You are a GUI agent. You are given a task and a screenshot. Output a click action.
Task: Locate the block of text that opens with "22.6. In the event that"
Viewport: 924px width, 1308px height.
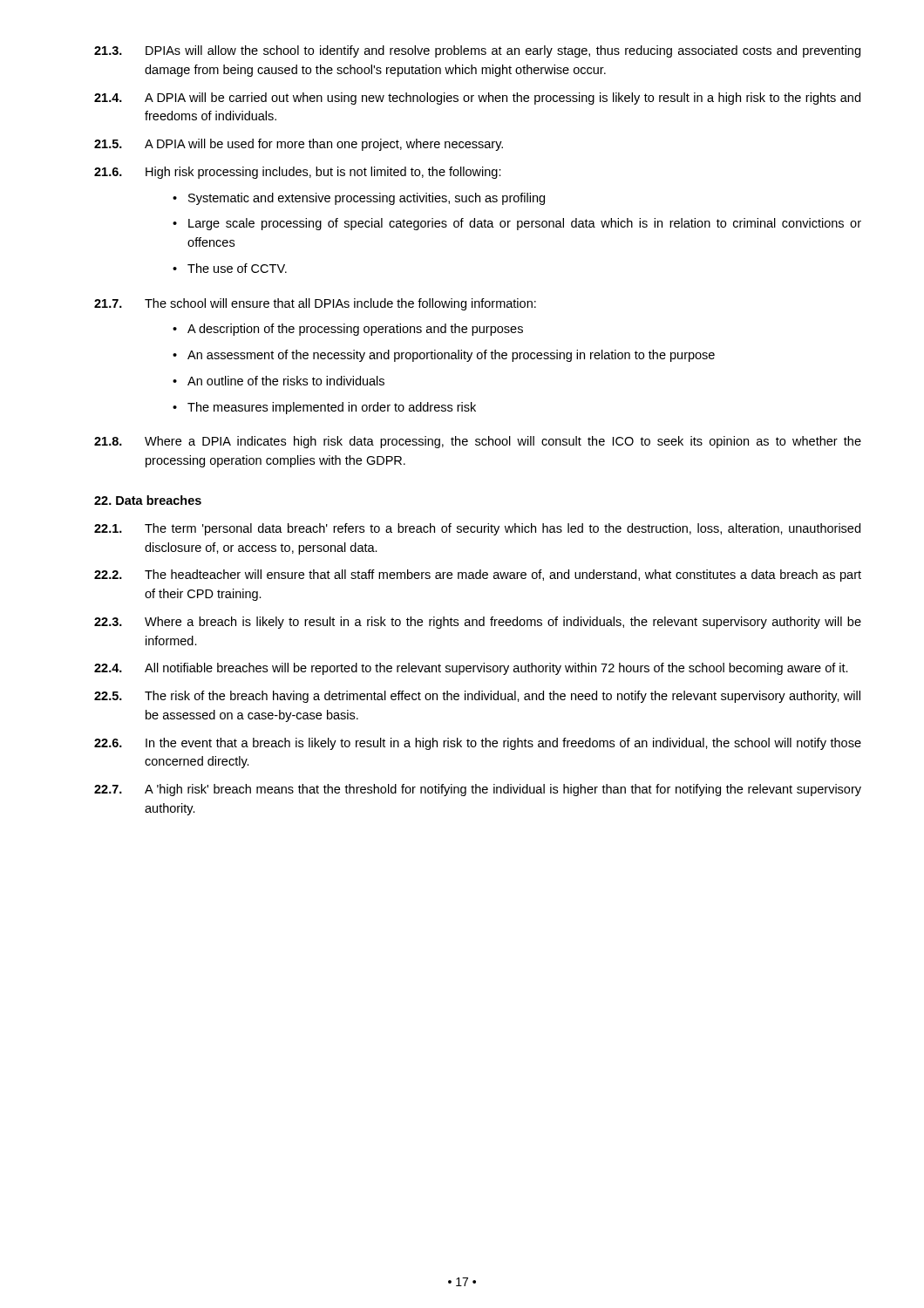478,753
